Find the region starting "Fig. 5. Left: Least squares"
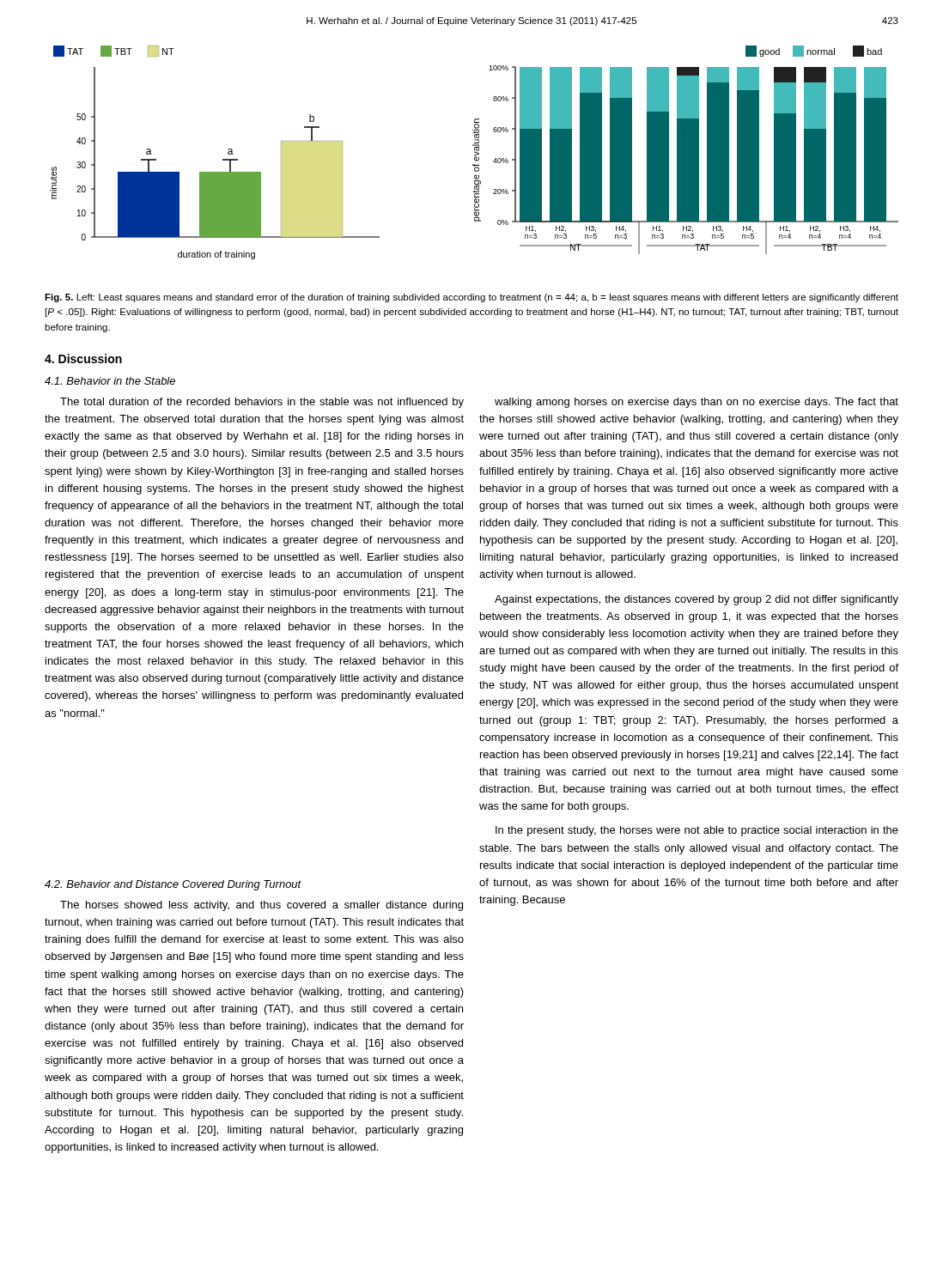Viewport: 943px width, 1288px height. pos(472,312)
